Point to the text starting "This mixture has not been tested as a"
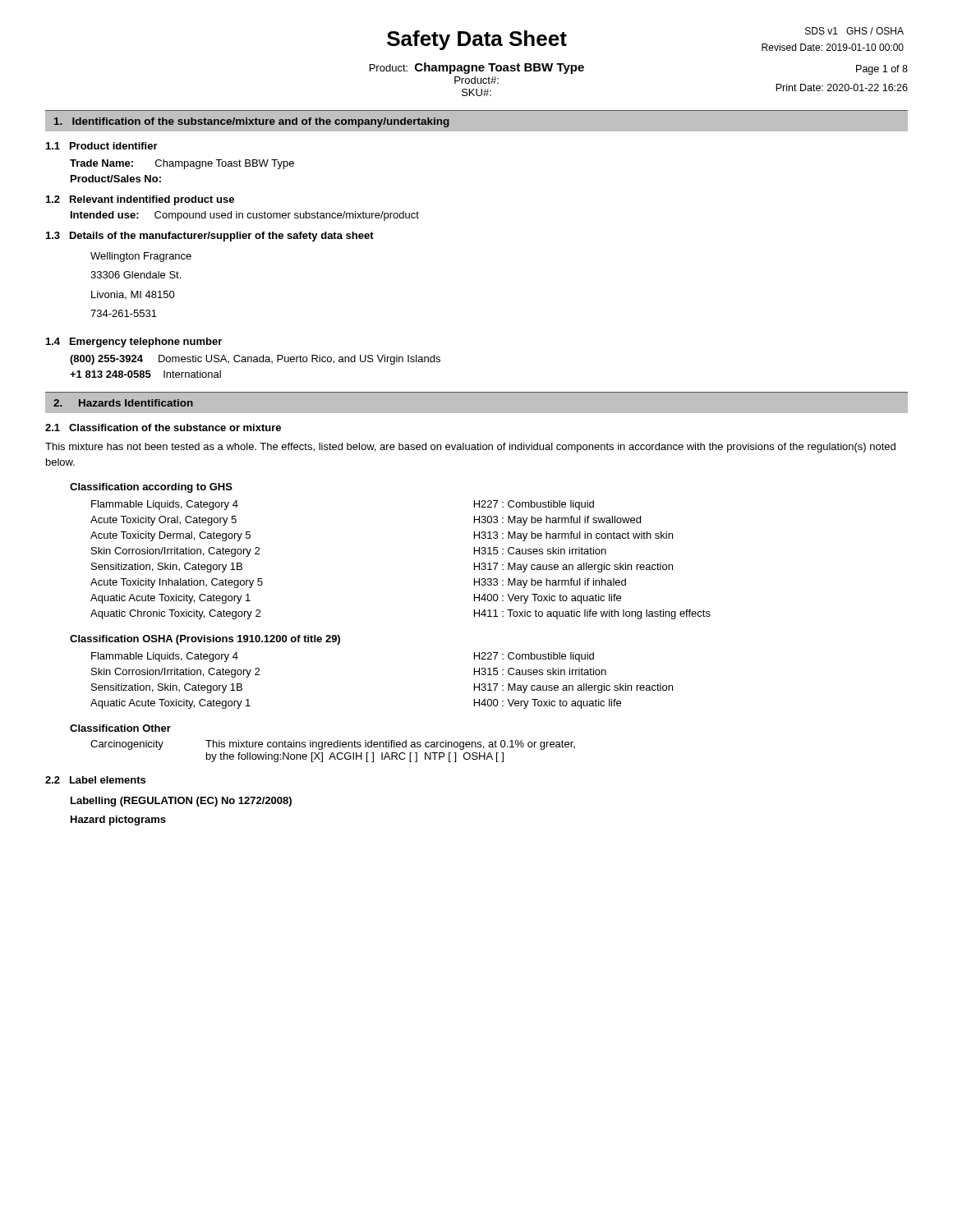This screenshot has height=1232, width=953. coord(471,454)
